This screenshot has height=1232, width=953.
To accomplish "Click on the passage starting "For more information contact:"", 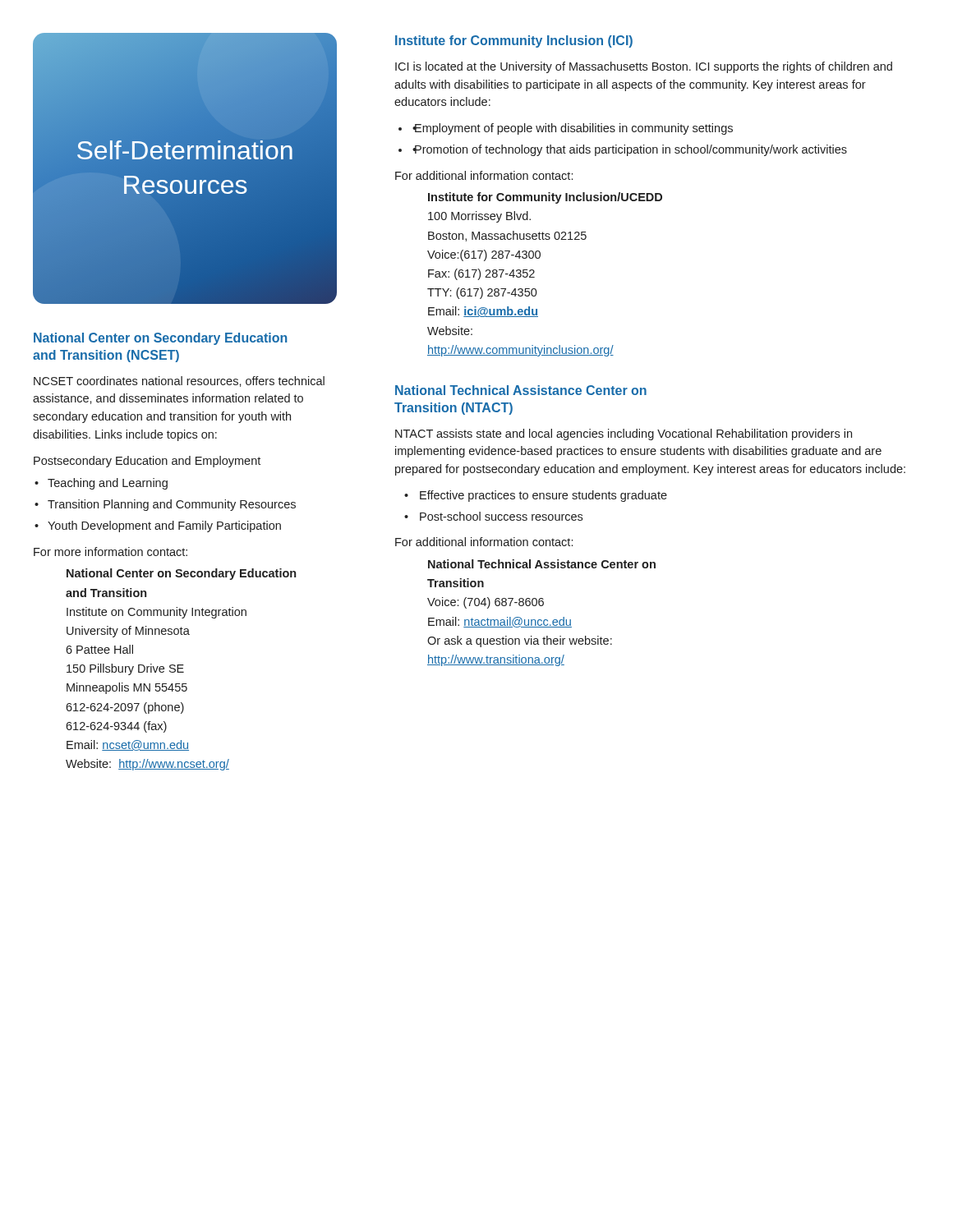I will click(x=111, y=552).
